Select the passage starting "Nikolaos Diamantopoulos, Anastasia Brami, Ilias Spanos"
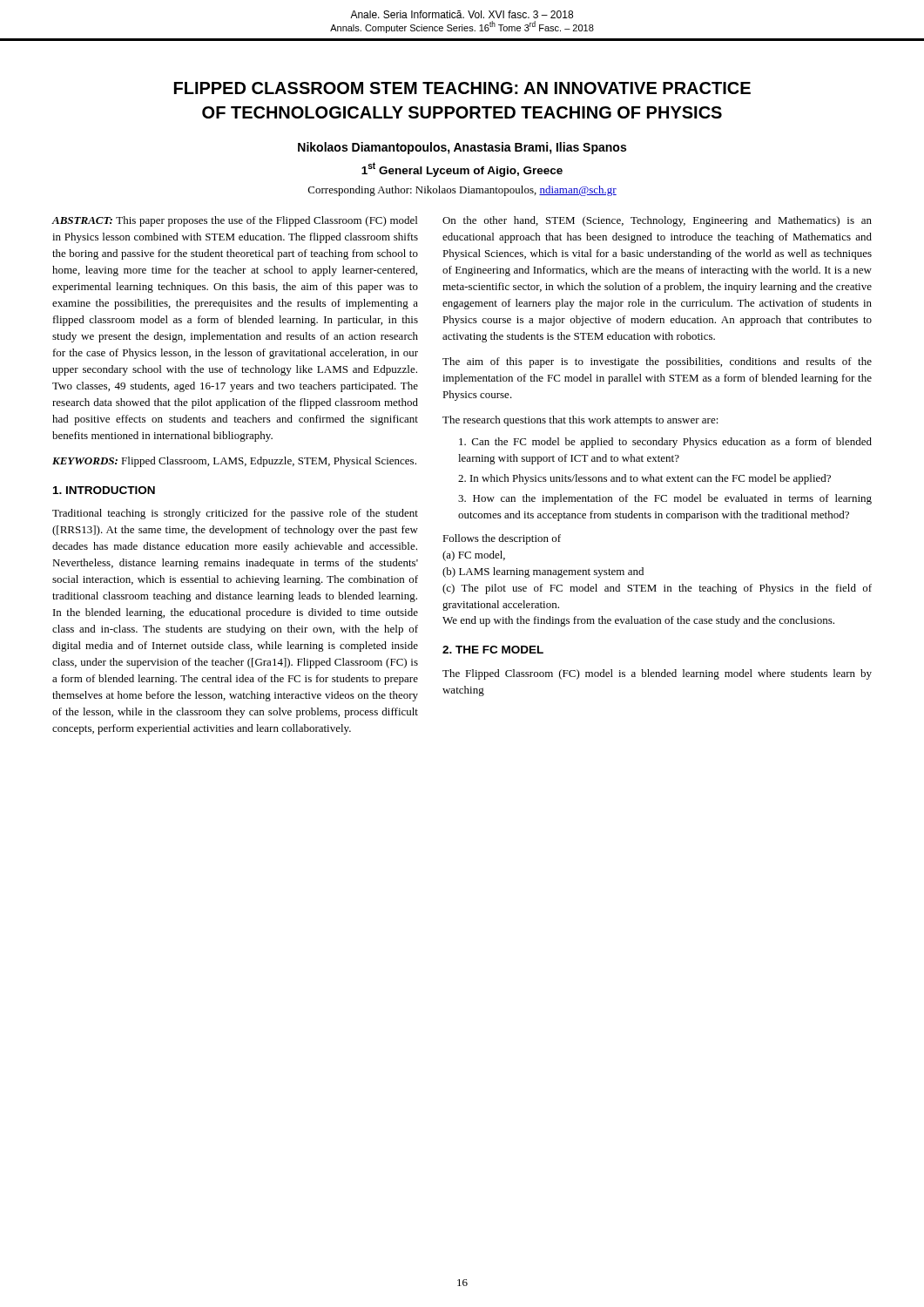 coord(462,147)
